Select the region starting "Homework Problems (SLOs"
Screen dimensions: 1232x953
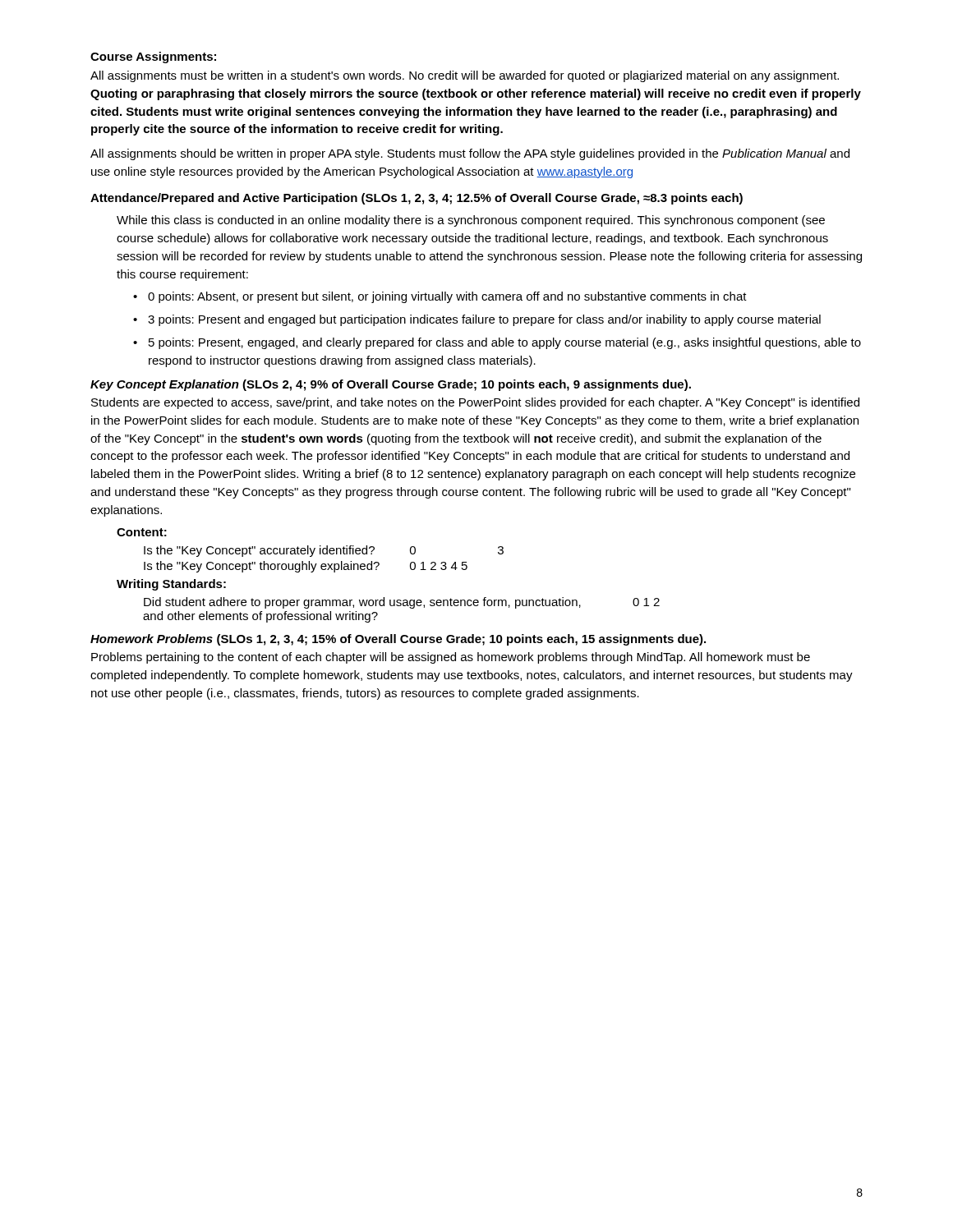pos(471,666)
